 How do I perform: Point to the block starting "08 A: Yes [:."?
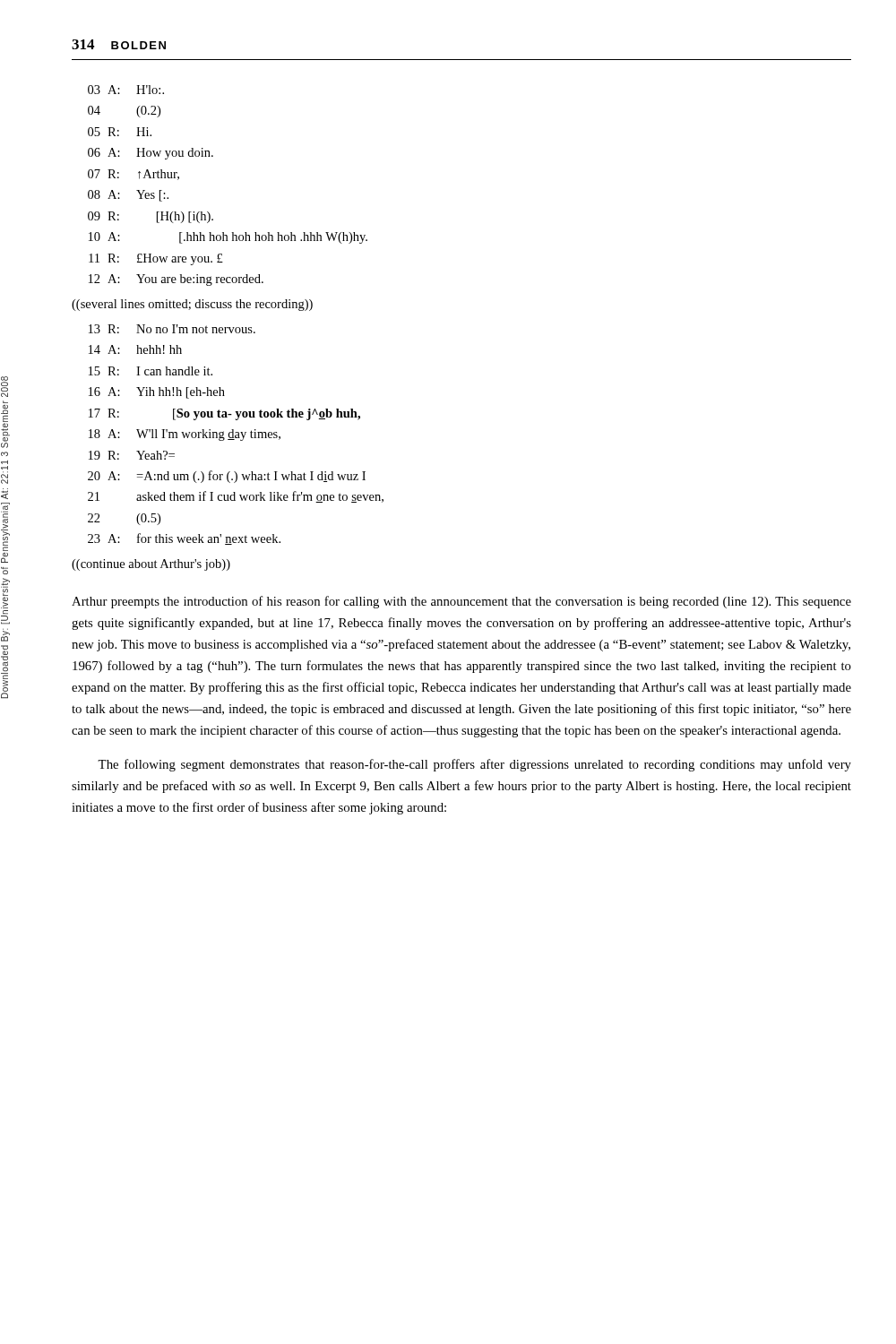[x=98, y=195]
